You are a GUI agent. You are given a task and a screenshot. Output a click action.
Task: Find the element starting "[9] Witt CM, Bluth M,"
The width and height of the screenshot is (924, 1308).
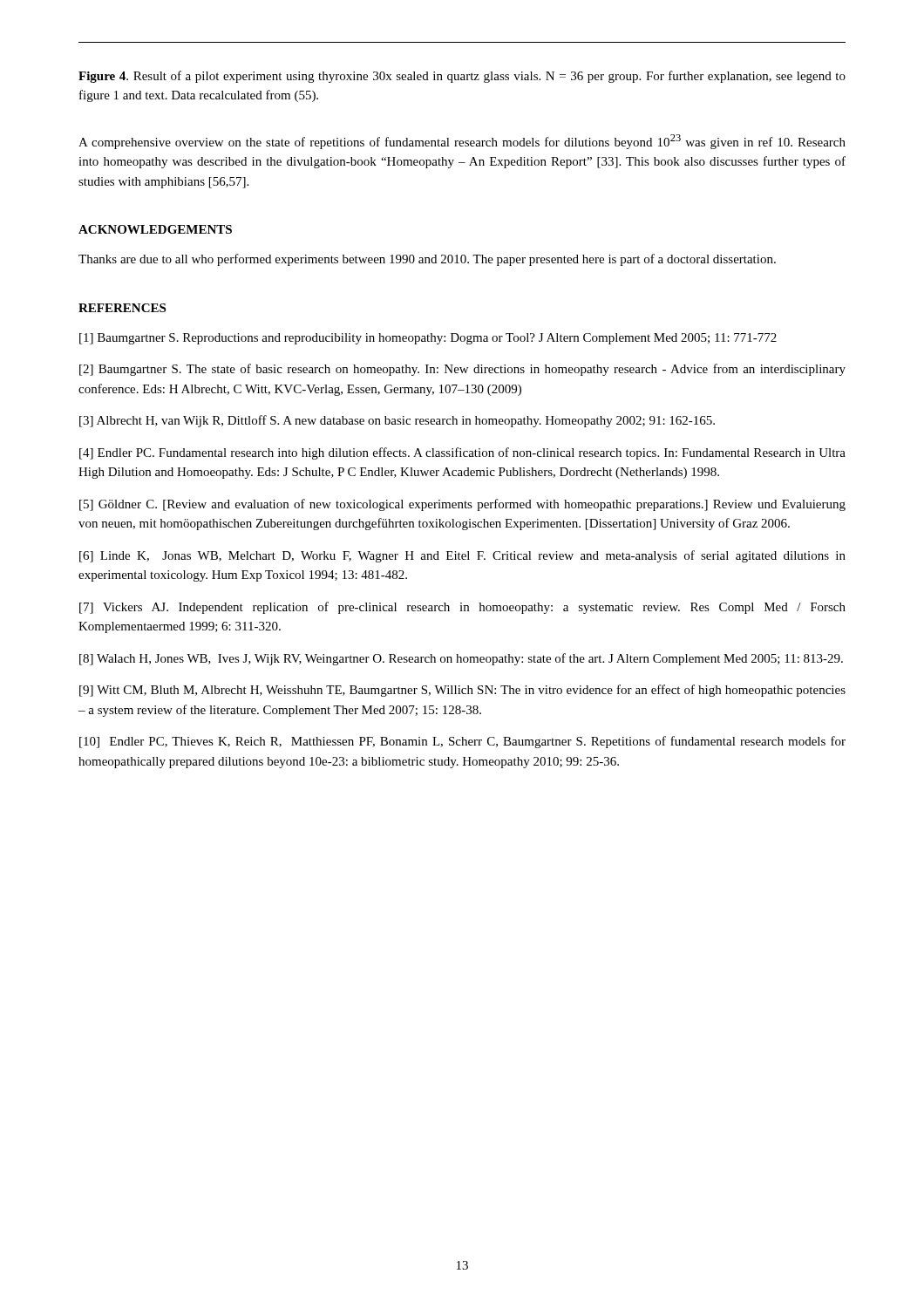click(x=462, y=700)
